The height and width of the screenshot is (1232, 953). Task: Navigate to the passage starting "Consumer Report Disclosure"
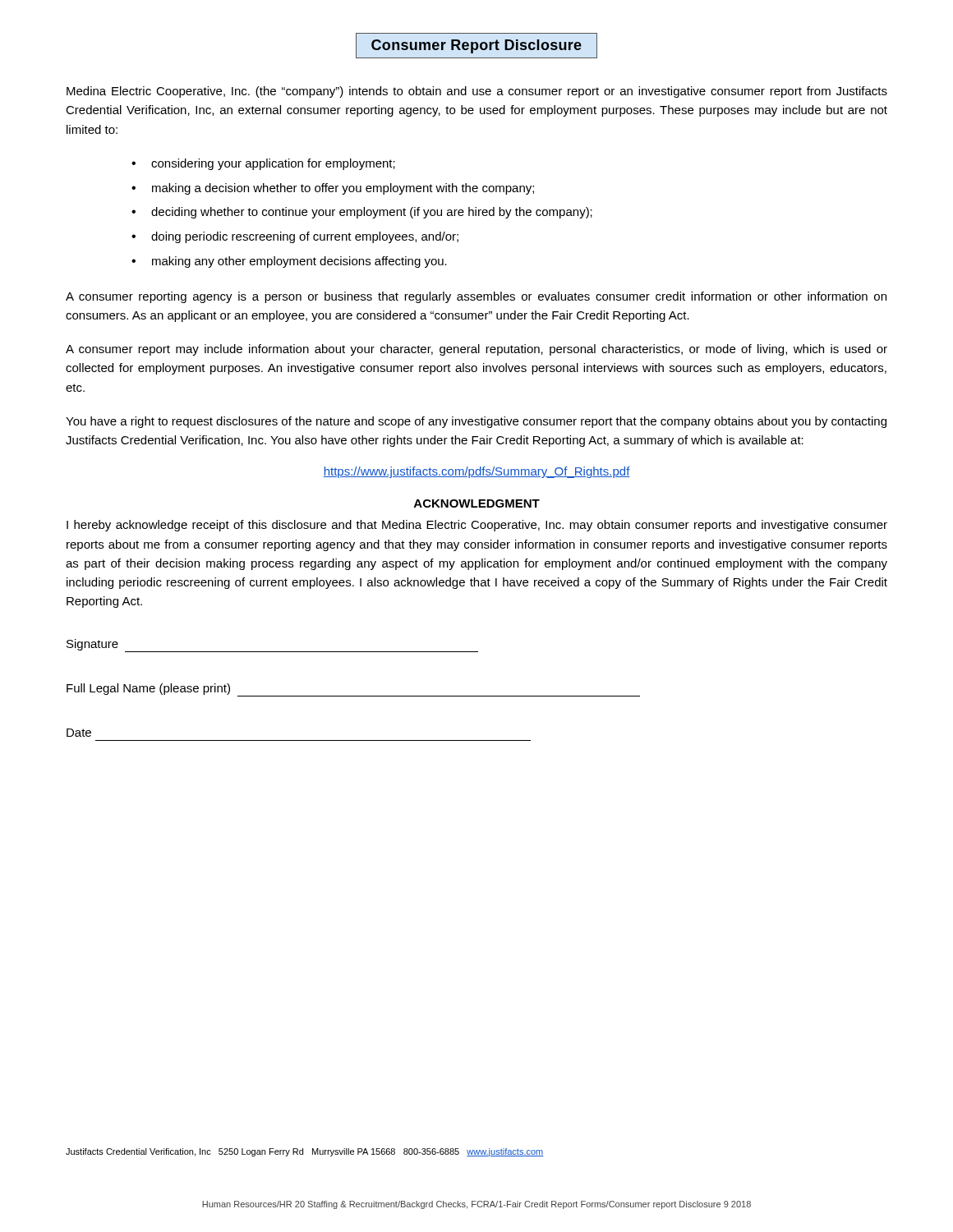[x=476, y=46]
